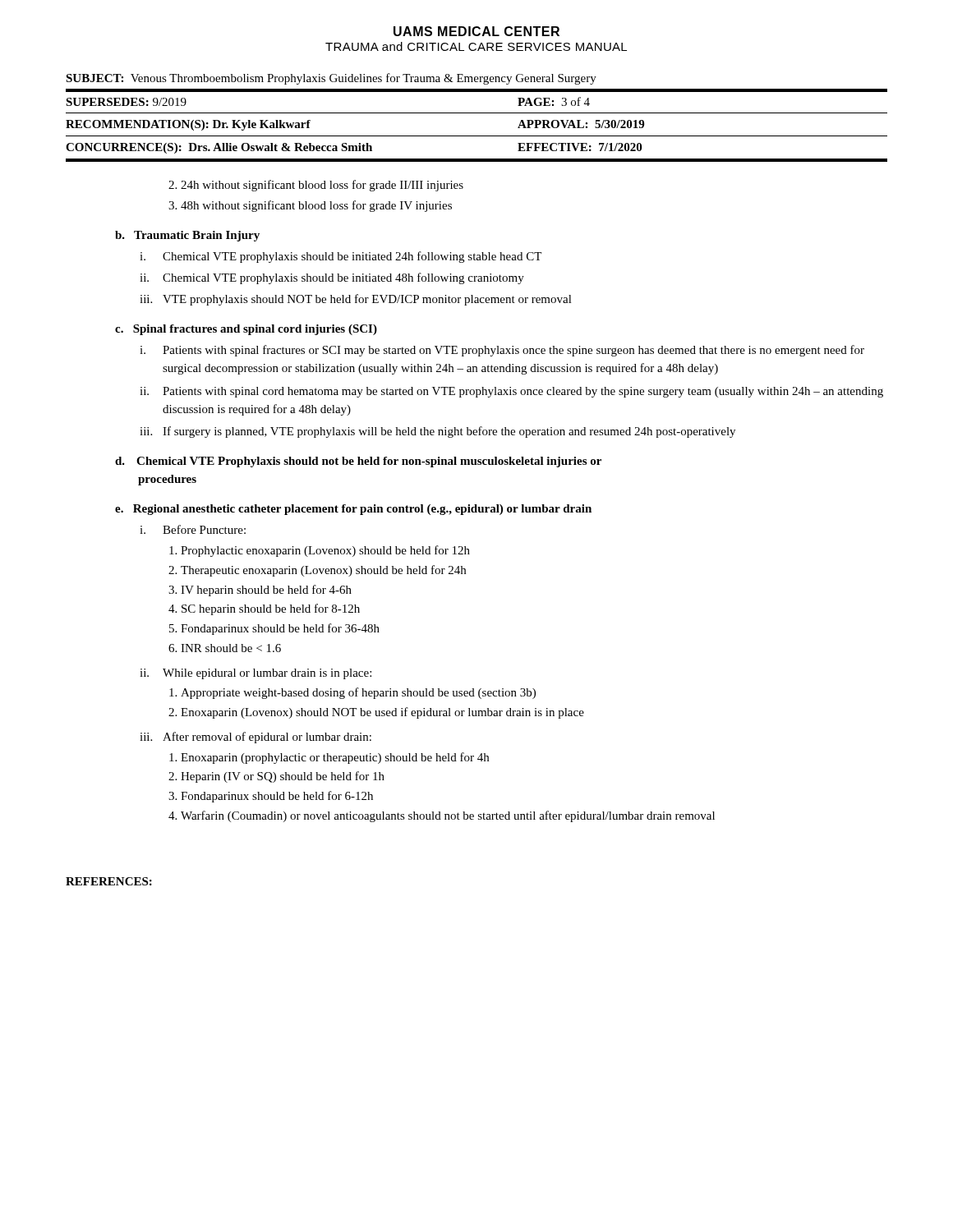Locate the list item with the text "24h without significant blood loss"
953x1232 pixels.
coord(316,186)
